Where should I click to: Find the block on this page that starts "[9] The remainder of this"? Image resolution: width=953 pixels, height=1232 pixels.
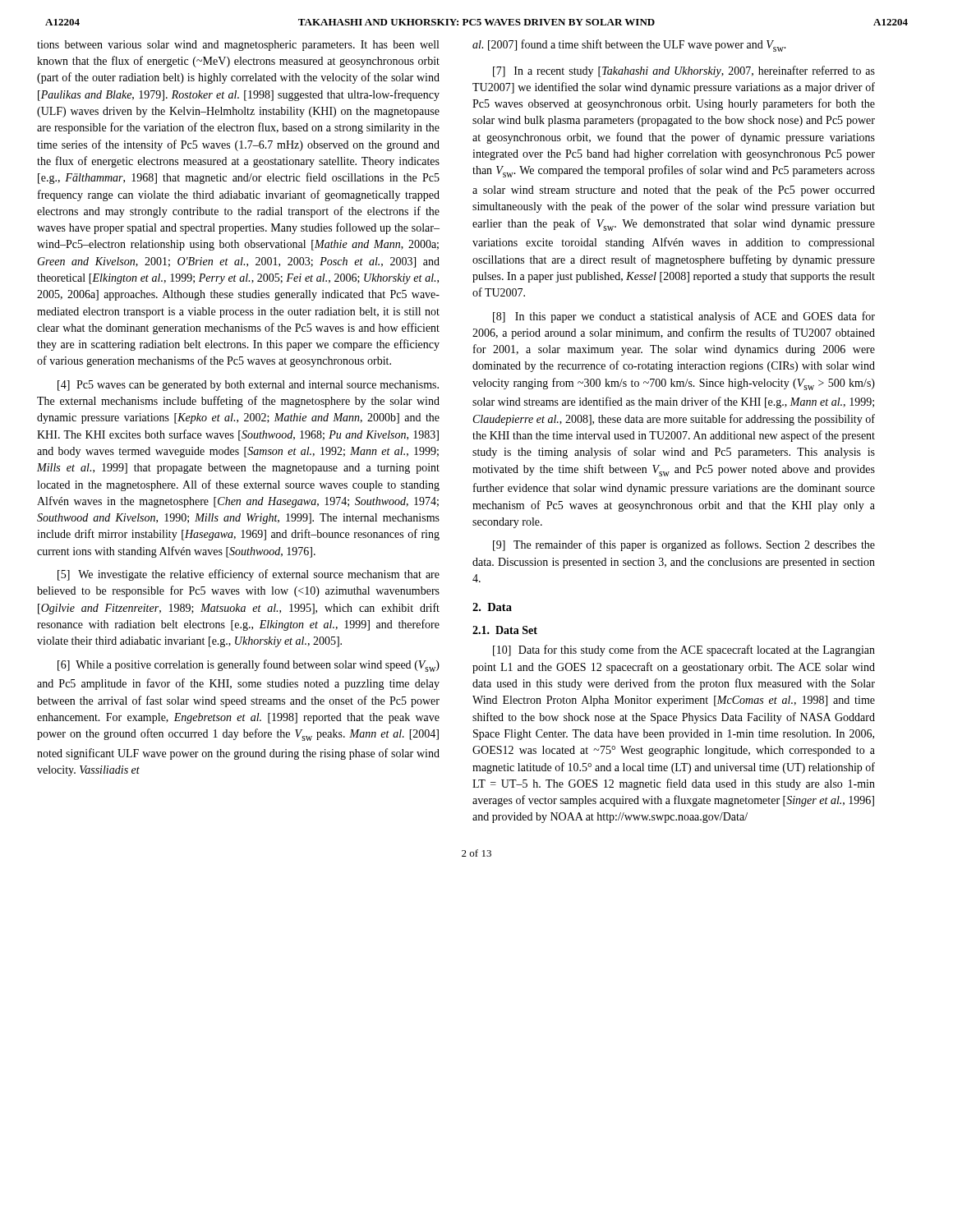coord(674,562)
